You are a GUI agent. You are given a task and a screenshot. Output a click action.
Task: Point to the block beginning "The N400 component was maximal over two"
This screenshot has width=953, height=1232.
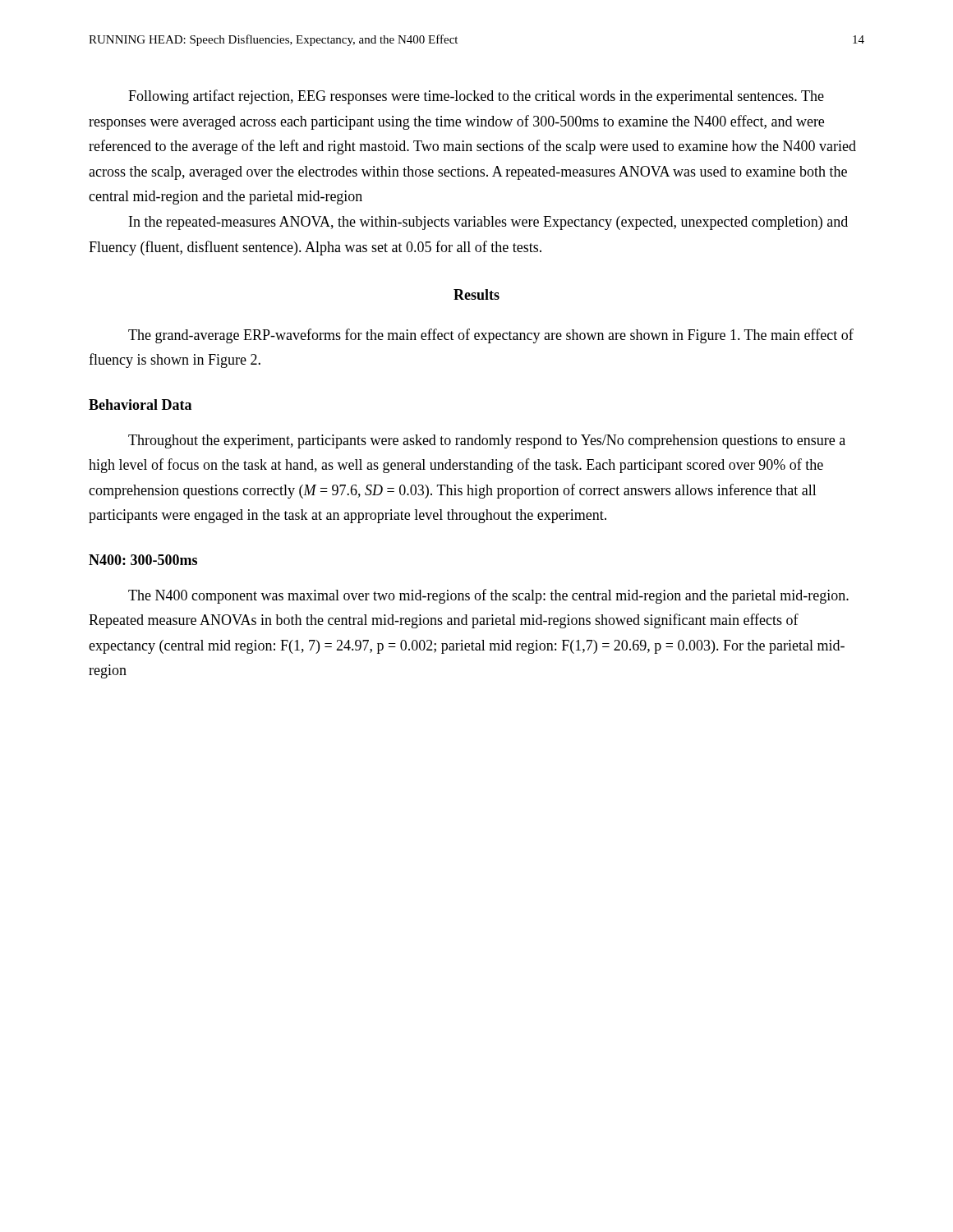[x=476, y=633]
